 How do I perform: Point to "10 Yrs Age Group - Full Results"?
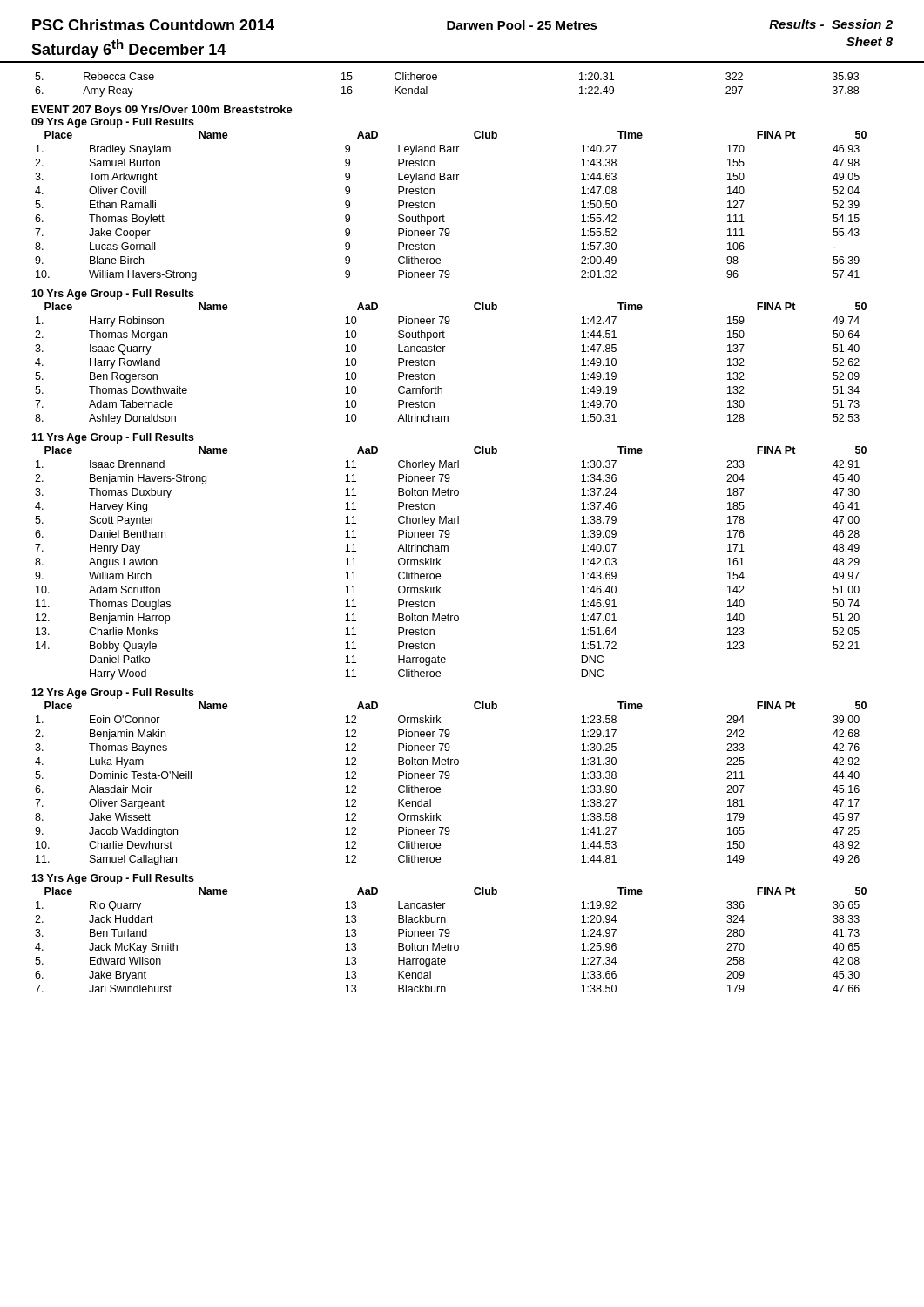click(x=113, y=293)
